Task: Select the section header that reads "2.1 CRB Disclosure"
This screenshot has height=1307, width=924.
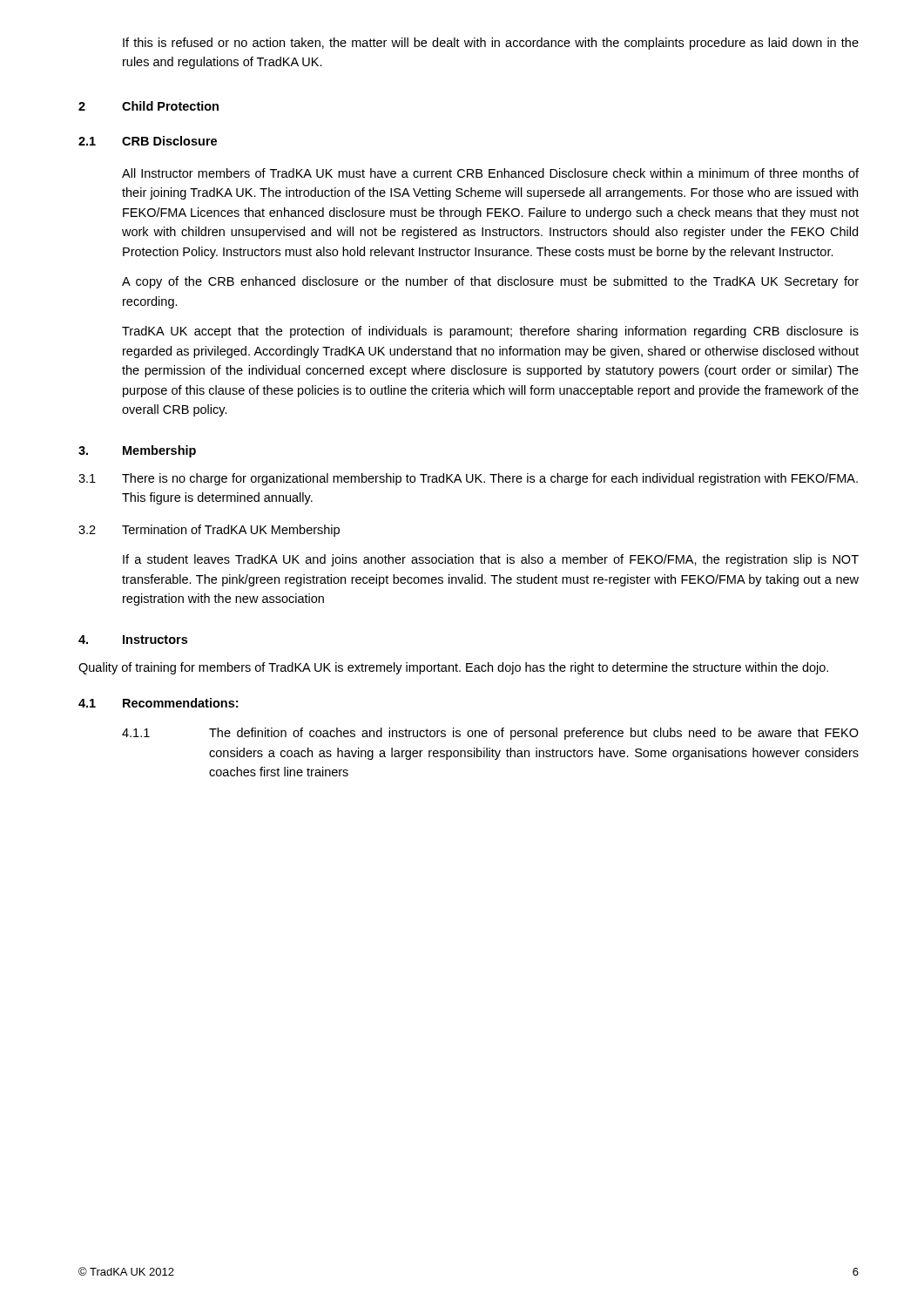Action: pos(148,142)
